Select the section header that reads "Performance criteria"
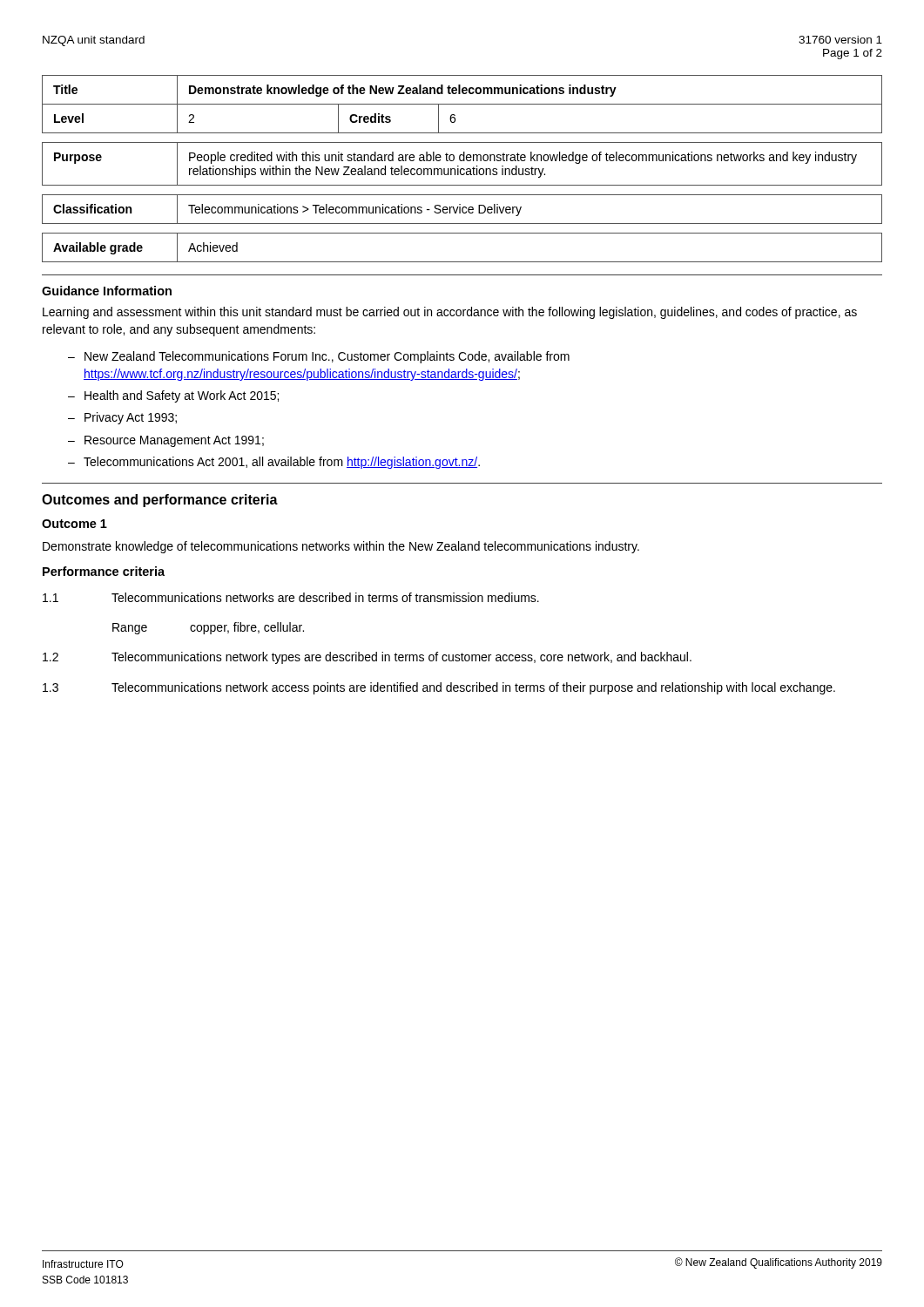The height and width of the screenshot is (1307, 924). coord(103,571)
